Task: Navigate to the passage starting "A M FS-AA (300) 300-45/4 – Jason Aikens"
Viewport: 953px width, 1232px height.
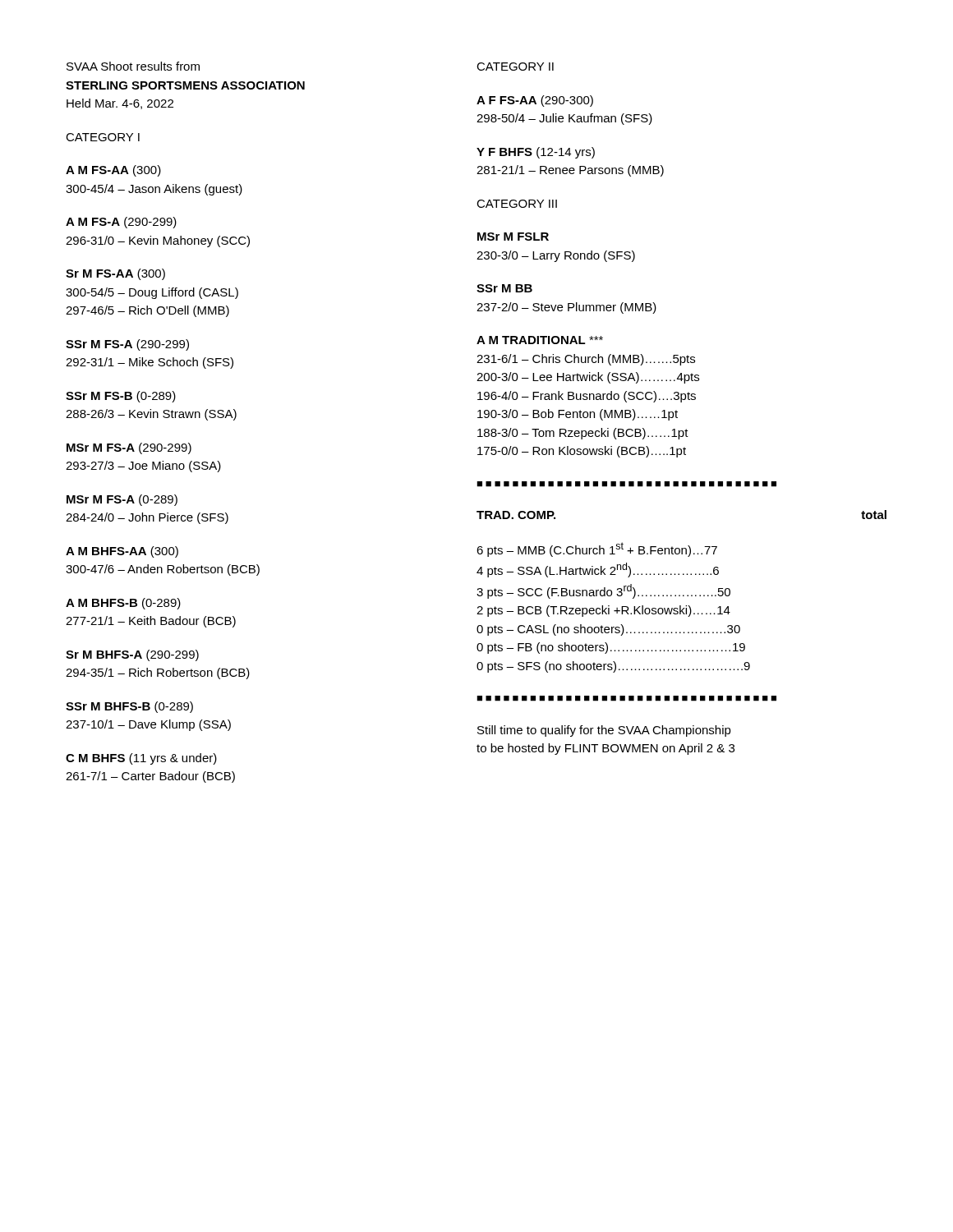Action: point(113,171)
